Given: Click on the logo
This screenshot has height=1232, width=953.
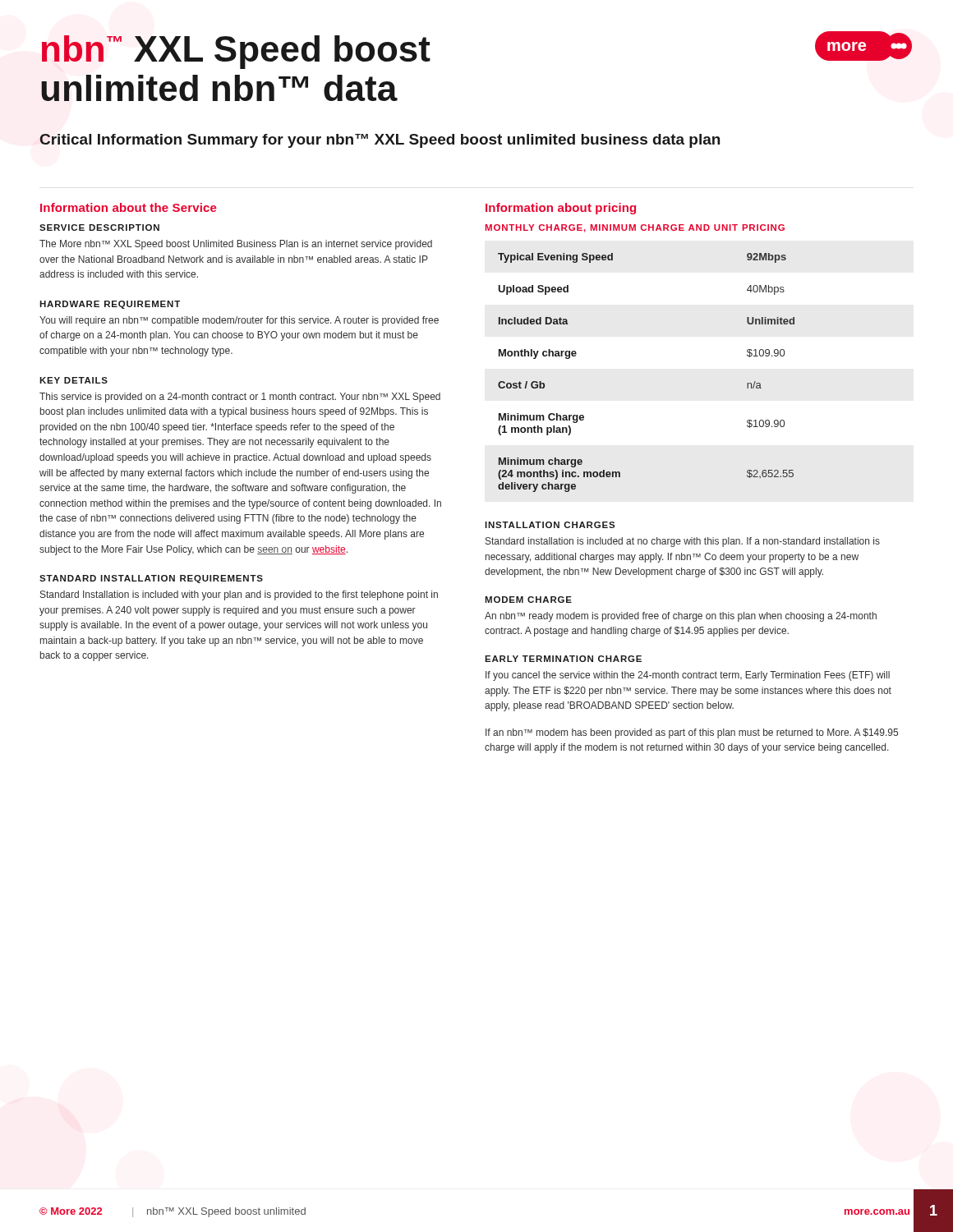Looking at the screenshot, I should pos(864,46).
